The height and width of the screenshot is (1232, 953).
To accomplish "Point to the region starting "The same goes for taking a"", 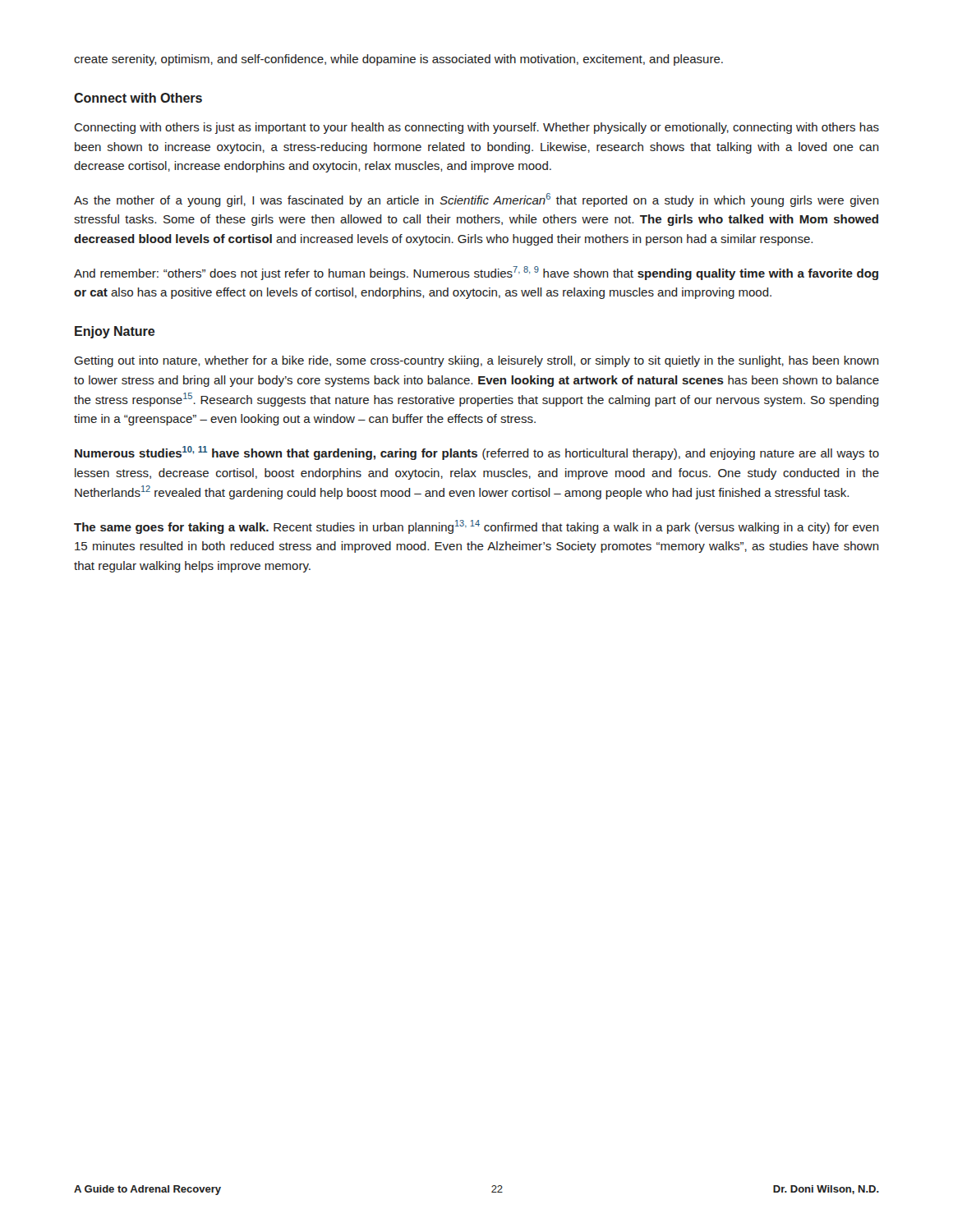I will pos(476,546).
